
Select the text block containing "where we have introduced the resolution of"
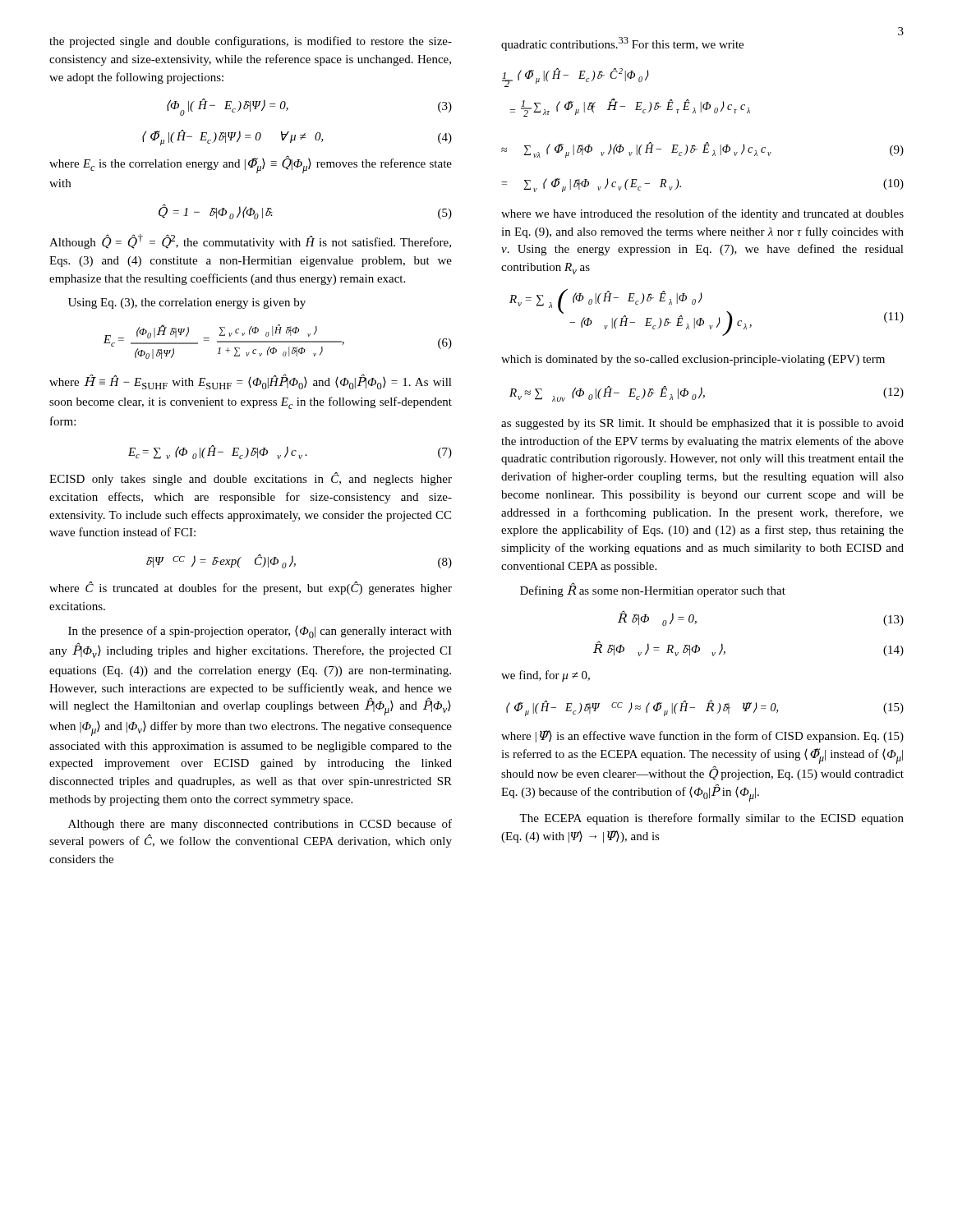point(702,242)
